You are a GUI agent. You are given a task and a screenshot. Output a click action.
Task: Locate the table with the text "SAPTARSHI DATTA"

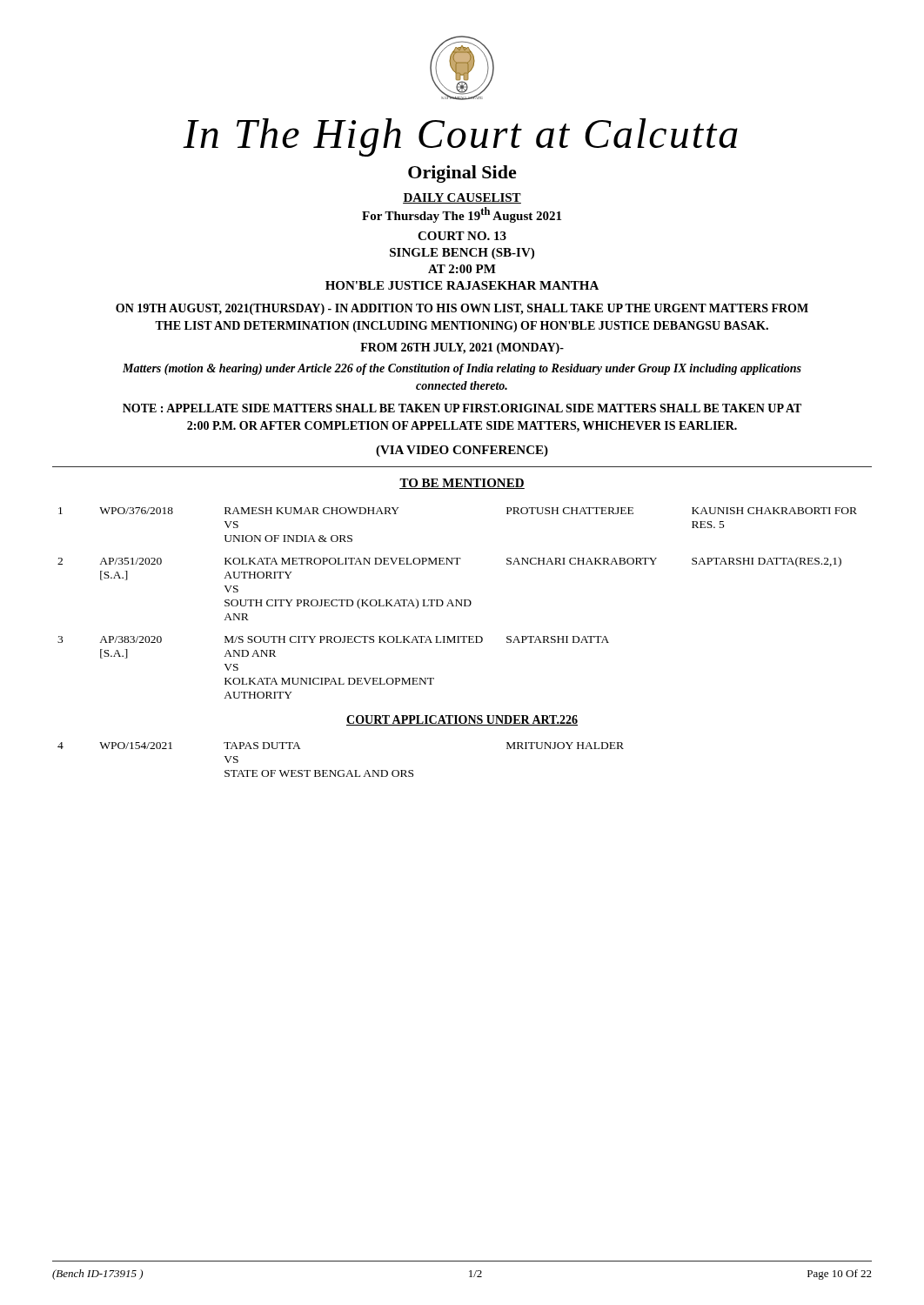tap(462, 603)
